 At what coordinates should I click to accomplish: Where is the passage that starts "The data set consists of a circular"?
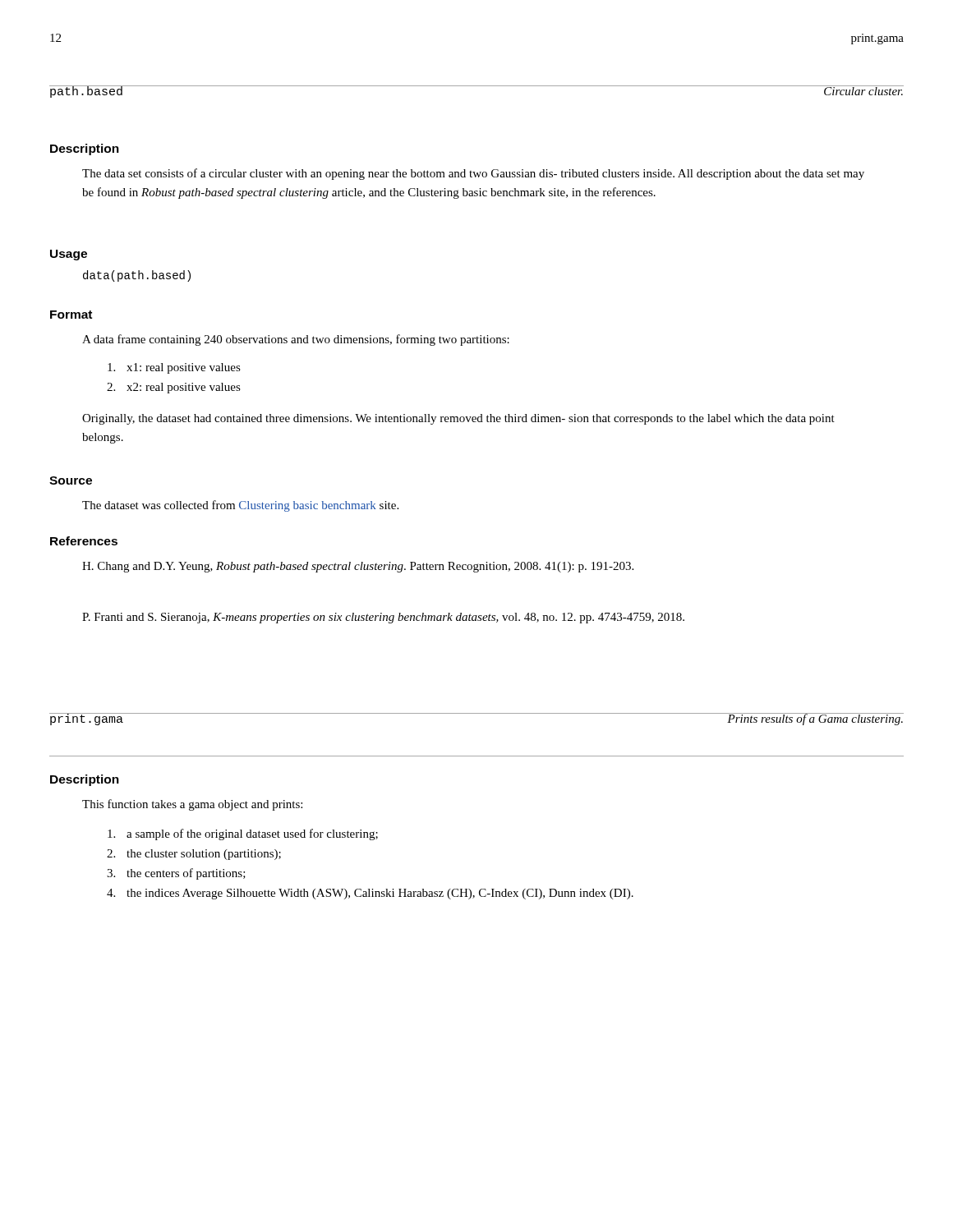click(476, 183)
